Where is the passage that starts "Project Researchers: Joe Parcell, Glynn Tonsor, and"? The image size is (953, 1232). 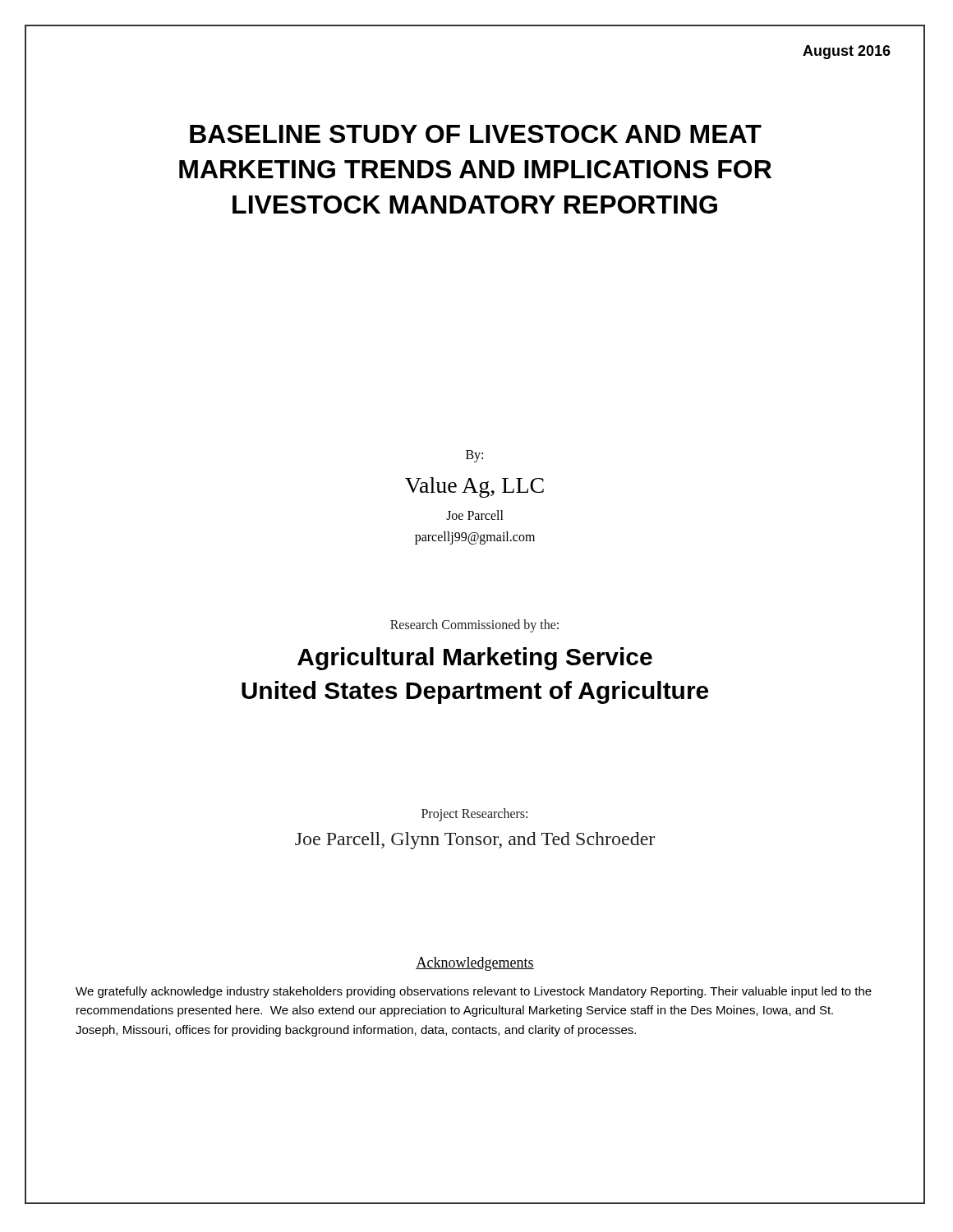475,828
